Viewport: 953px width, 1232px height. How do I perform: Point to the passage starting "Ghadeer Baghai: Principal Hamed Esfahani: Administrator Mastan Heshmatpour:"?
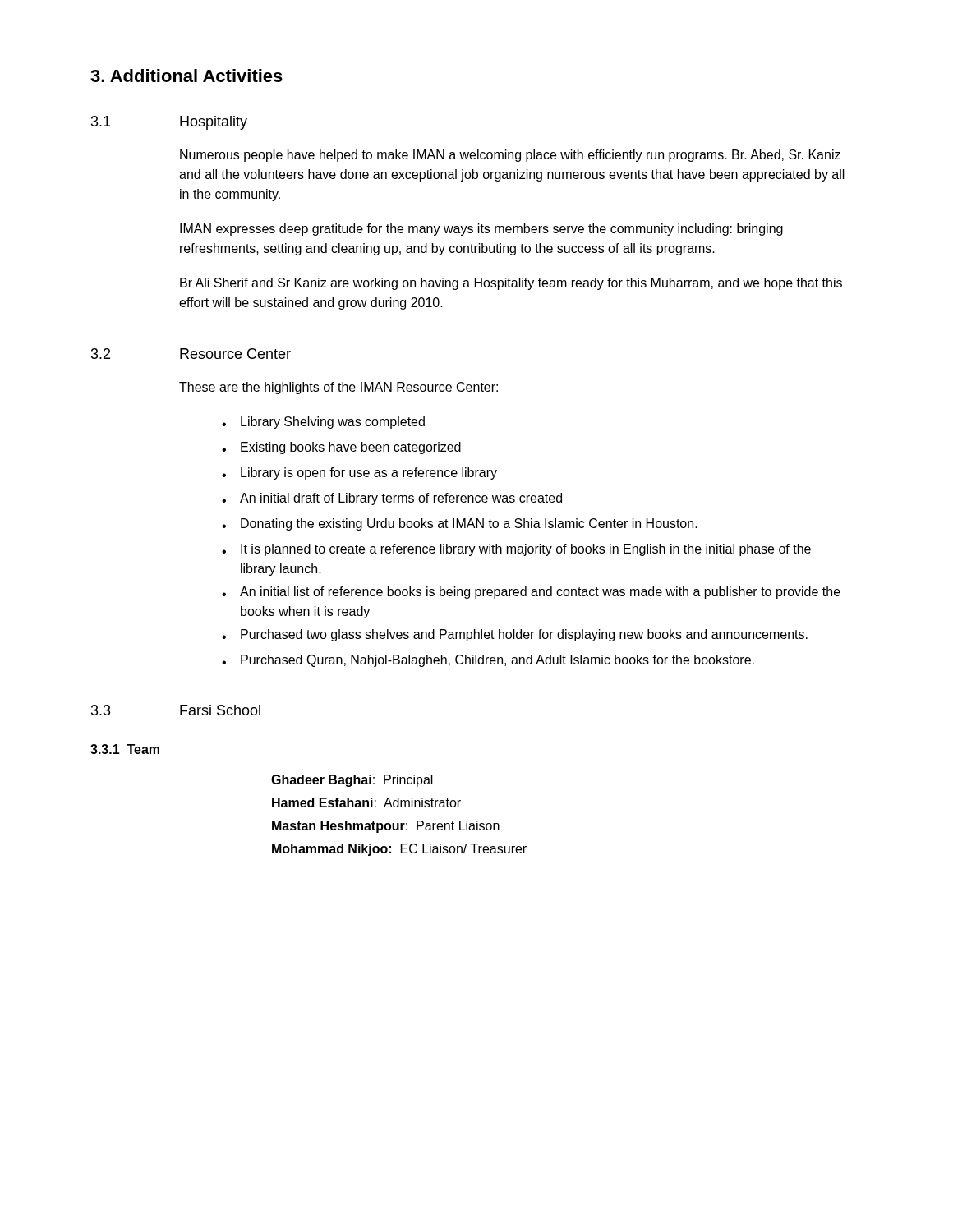pyautogui.click(x=399, y=814)
